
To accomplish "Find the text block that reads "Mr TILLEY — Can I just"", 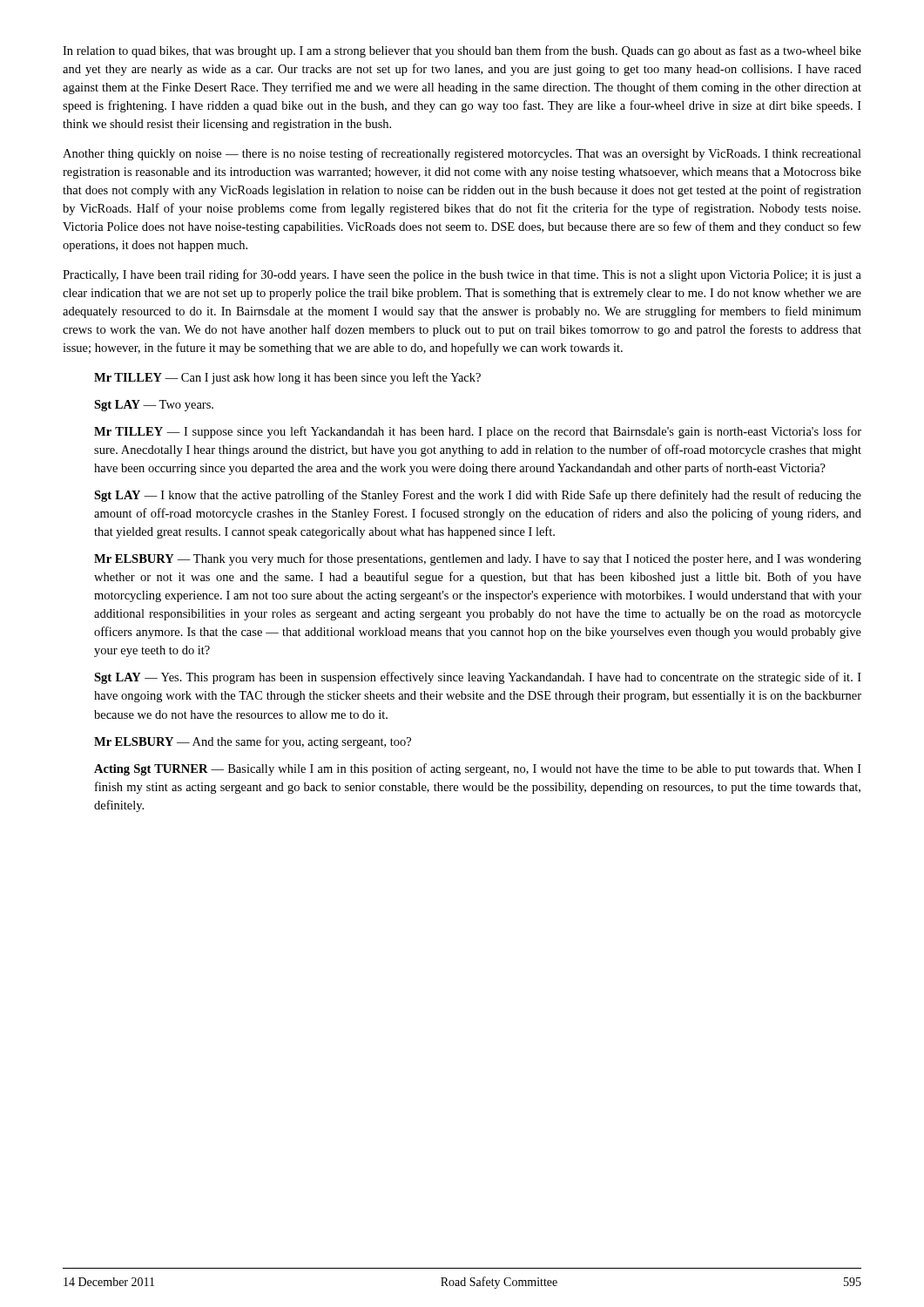I will (x=462, y=378).
